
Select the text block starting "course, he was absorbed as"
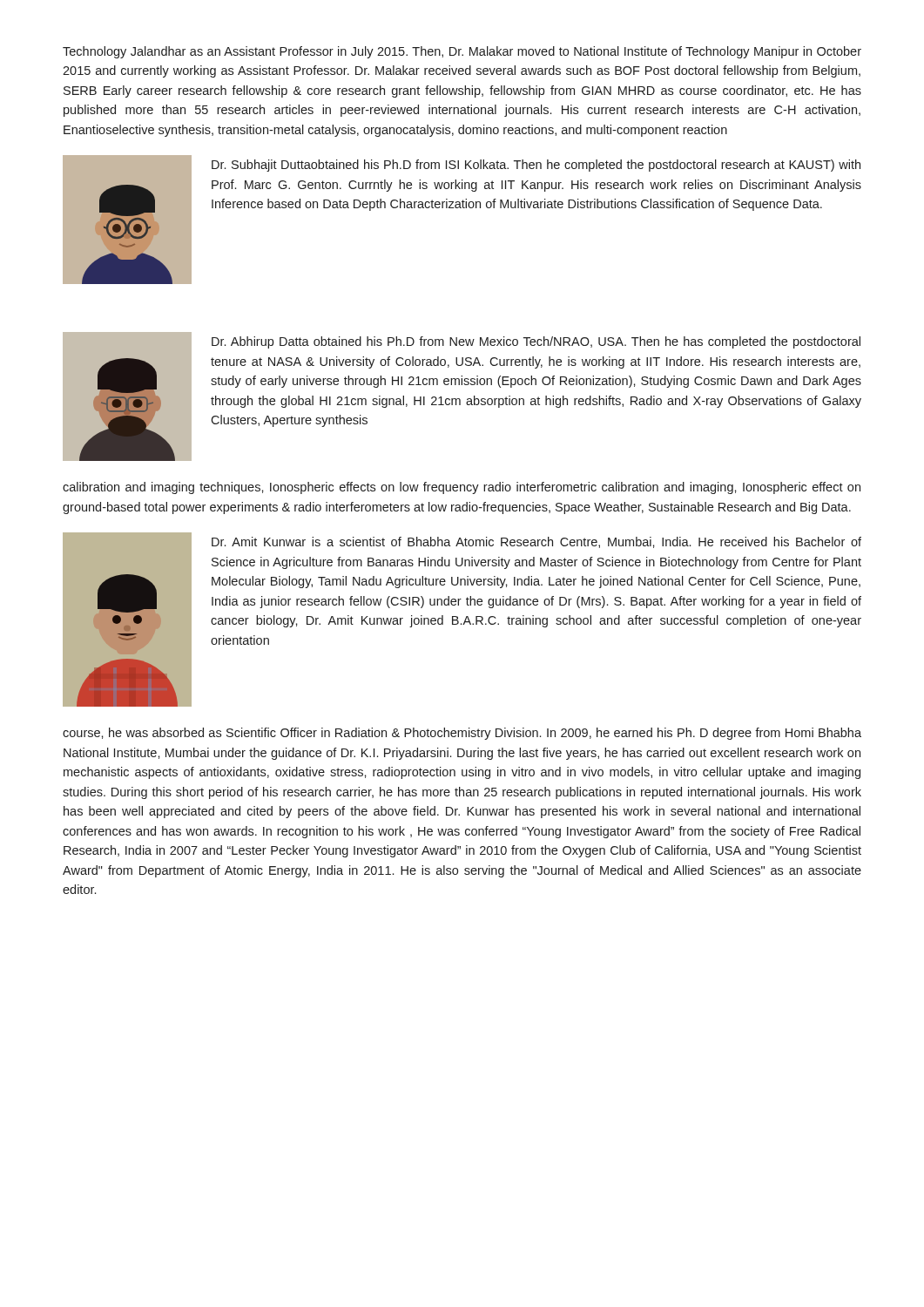(462, 811)
